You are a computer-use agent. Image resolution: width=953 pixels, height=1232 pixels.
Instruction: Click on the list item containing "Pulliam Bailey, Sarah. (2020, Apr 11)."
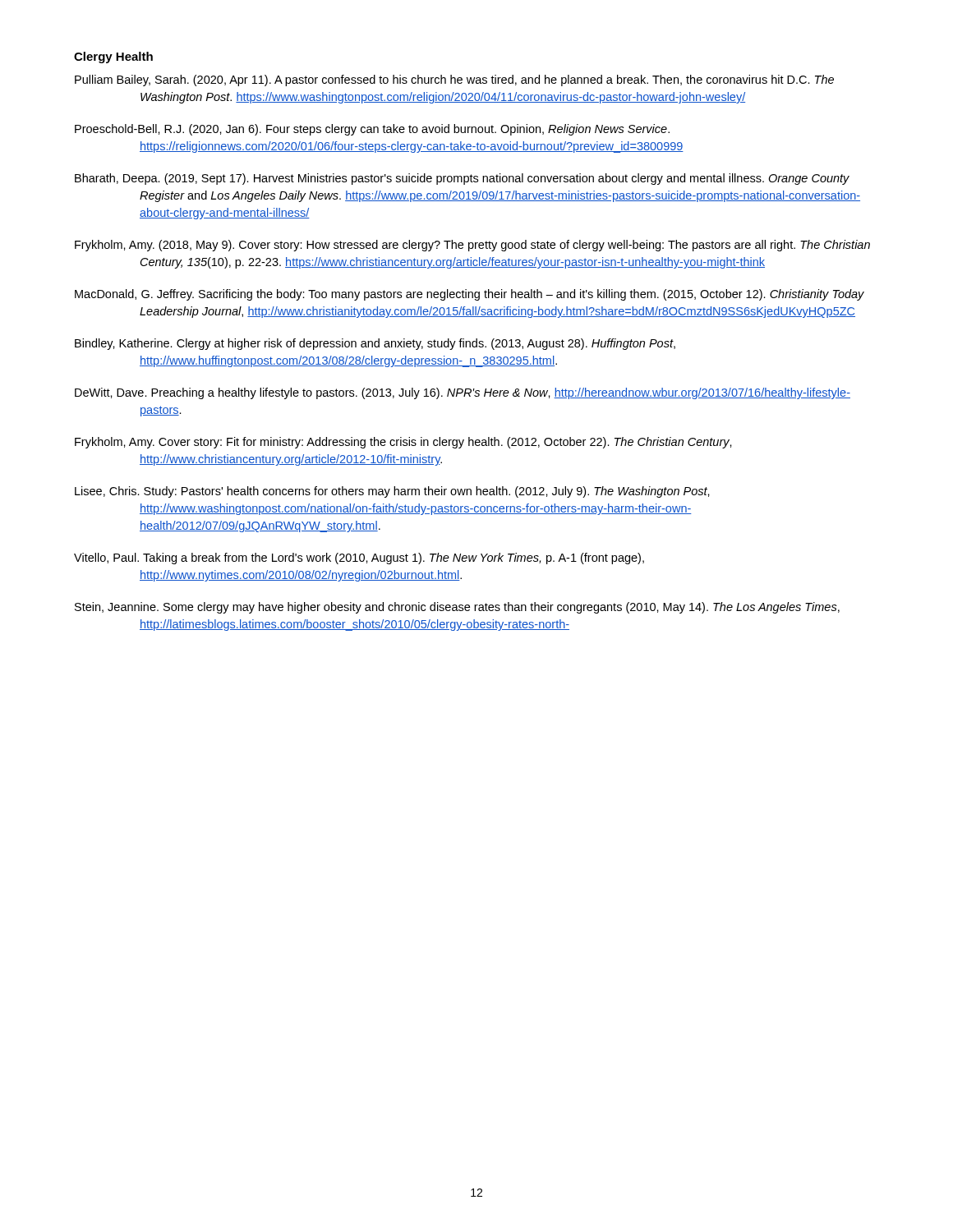454,88
